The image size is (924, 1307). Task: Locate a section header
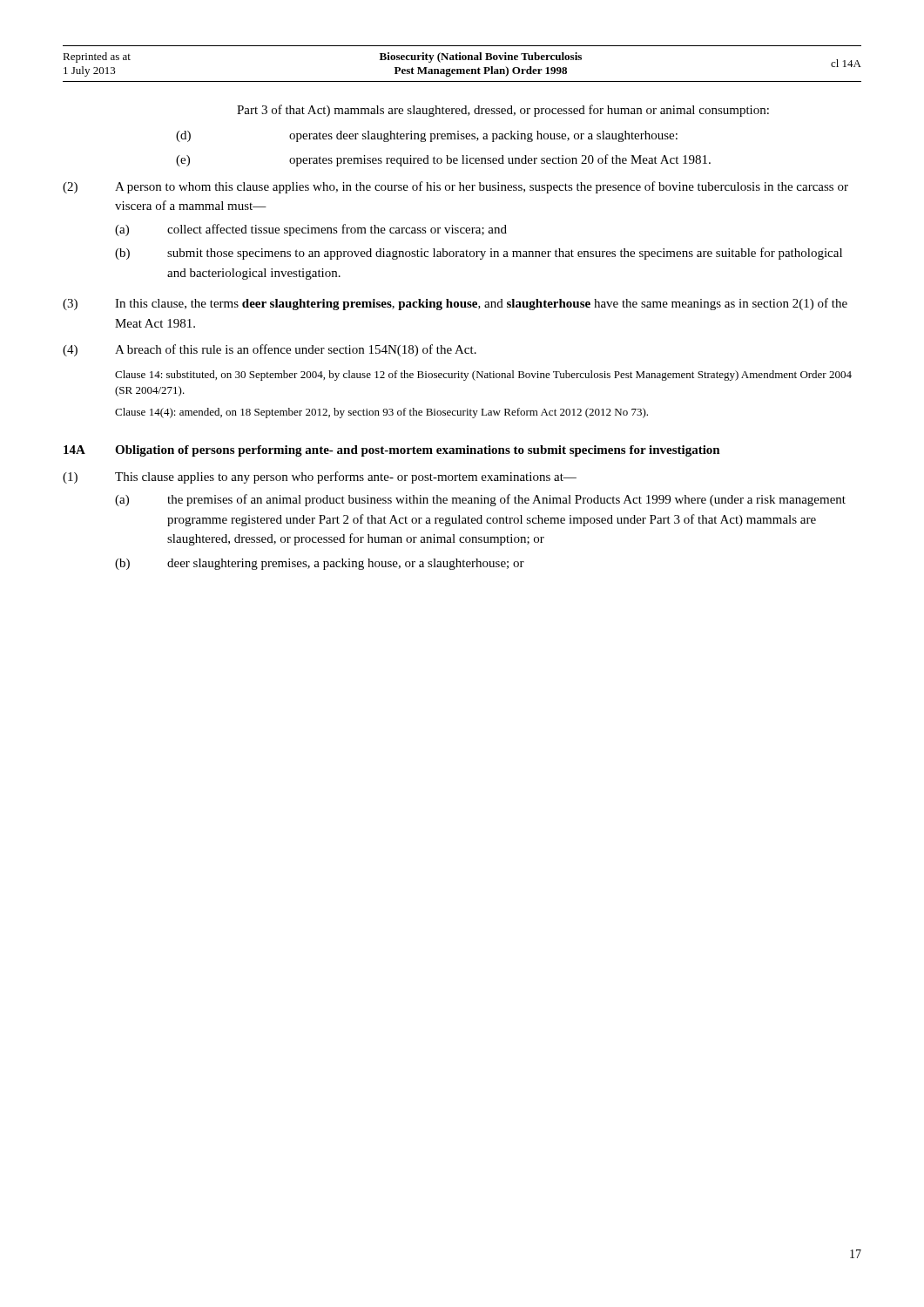pos(462,450)
